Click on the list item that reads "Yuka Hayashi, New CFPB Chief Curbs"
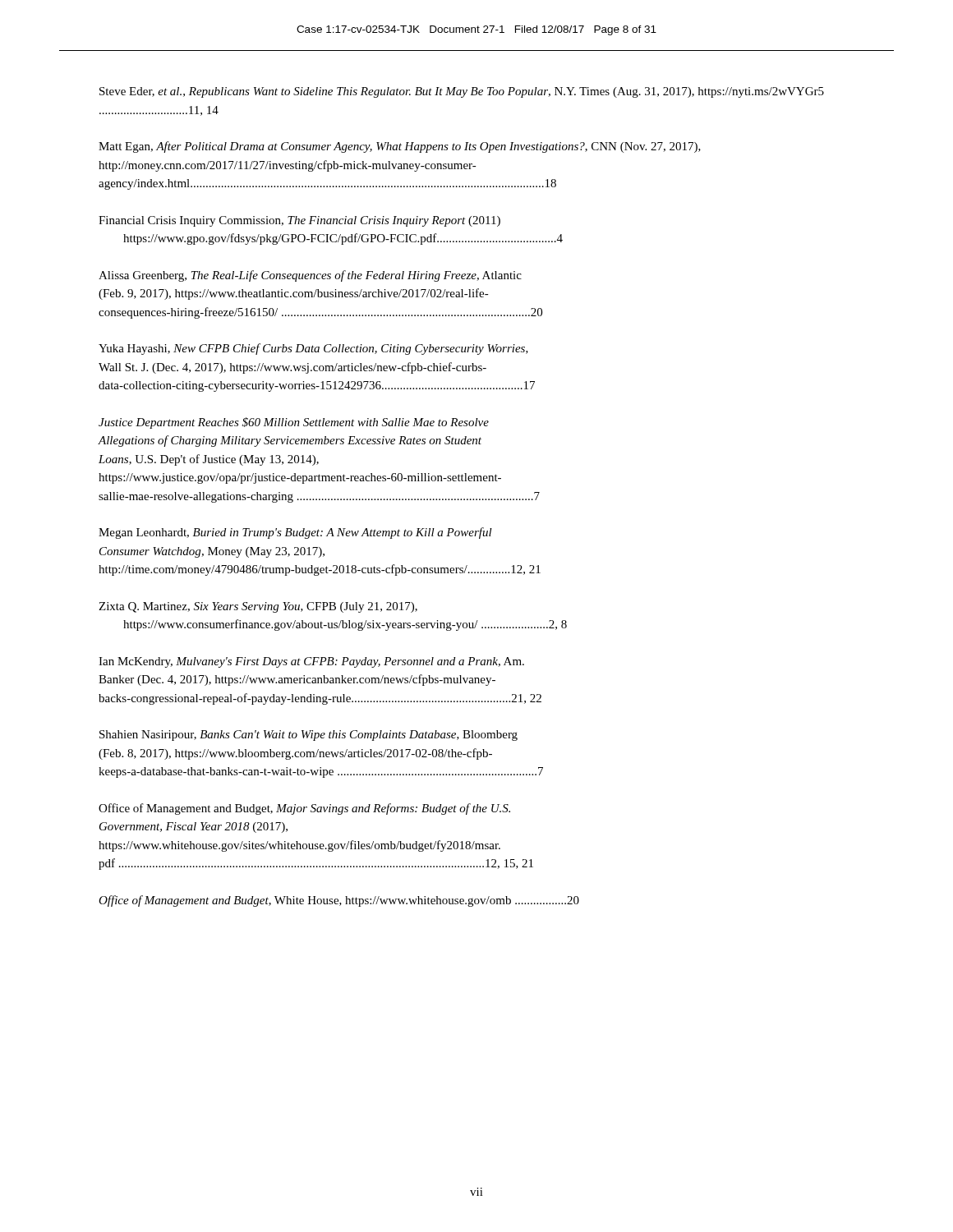Image resolution: width=953 pixels, height=1232 pixels. tap(476, 367)
